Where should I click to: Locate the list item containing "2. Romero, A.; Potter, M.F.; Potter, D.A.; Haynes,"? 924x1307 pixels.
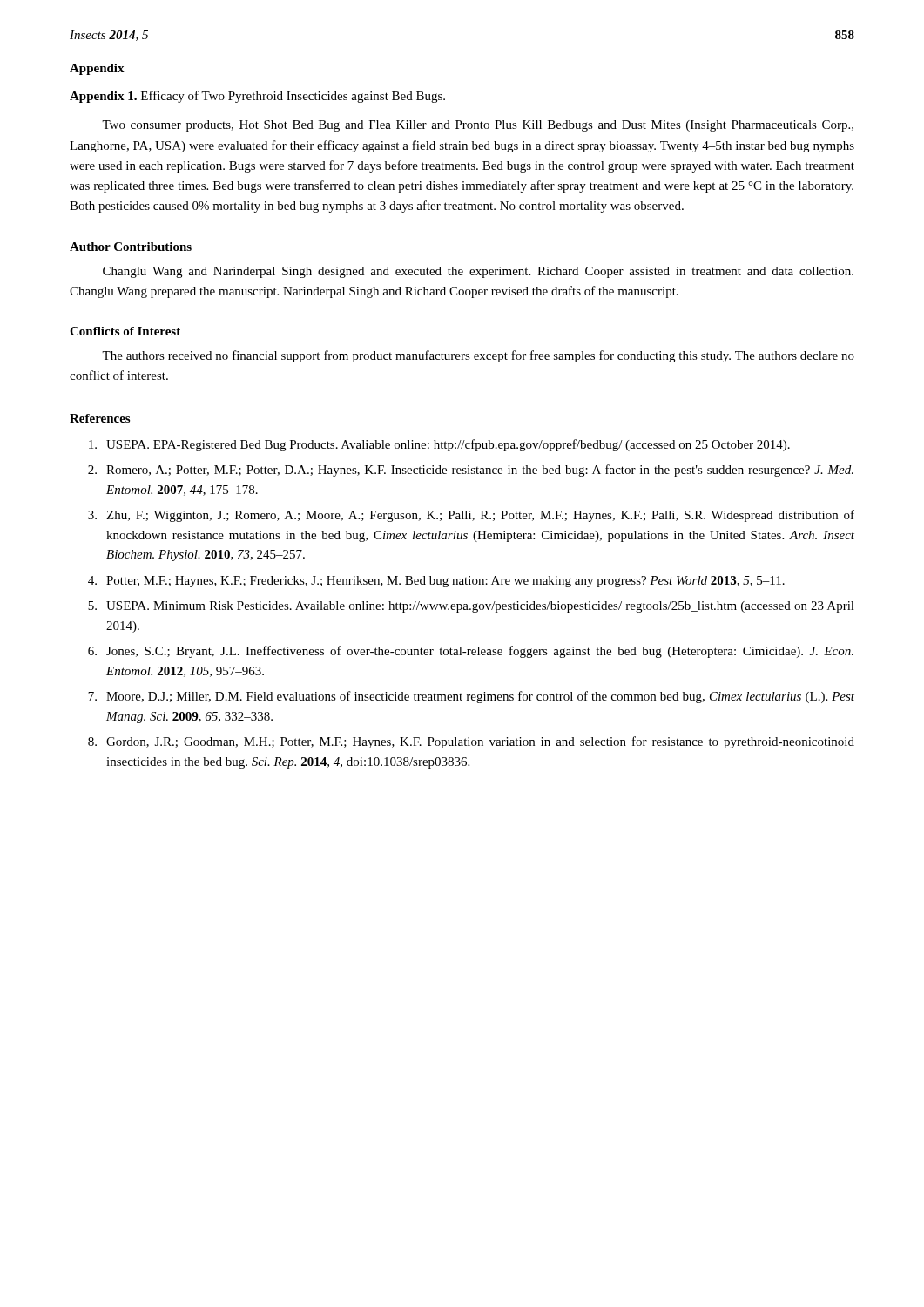[x=462, y=480]
